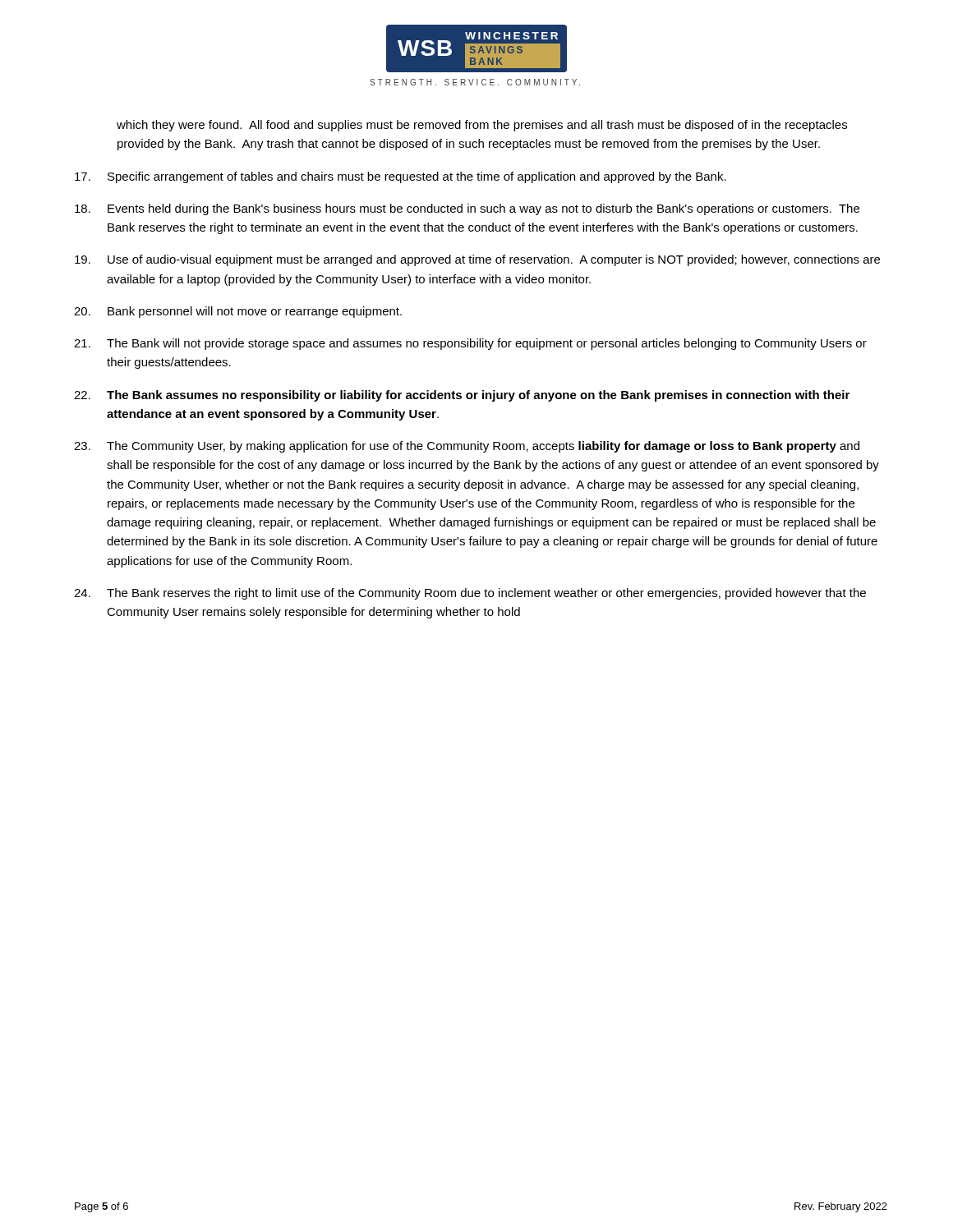
Task: Locate the block of text that opens with "23. The Community User,"
Action: [x=481, y=503]
